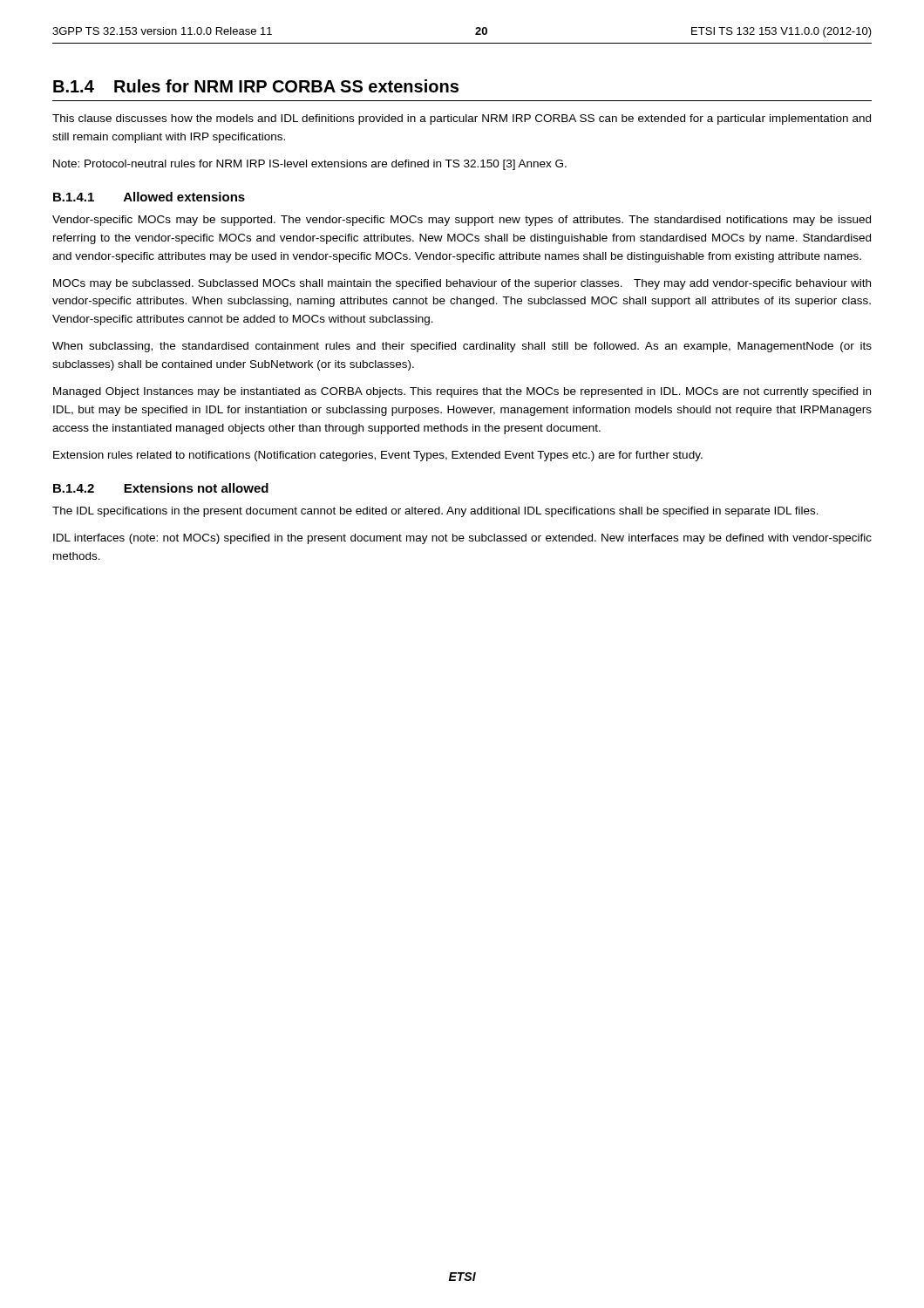The height and width of the screenshot is (1308, 924).
Task: Click on the text block that says "The IDL specifications in the present"
Action: tap(436, 510)
